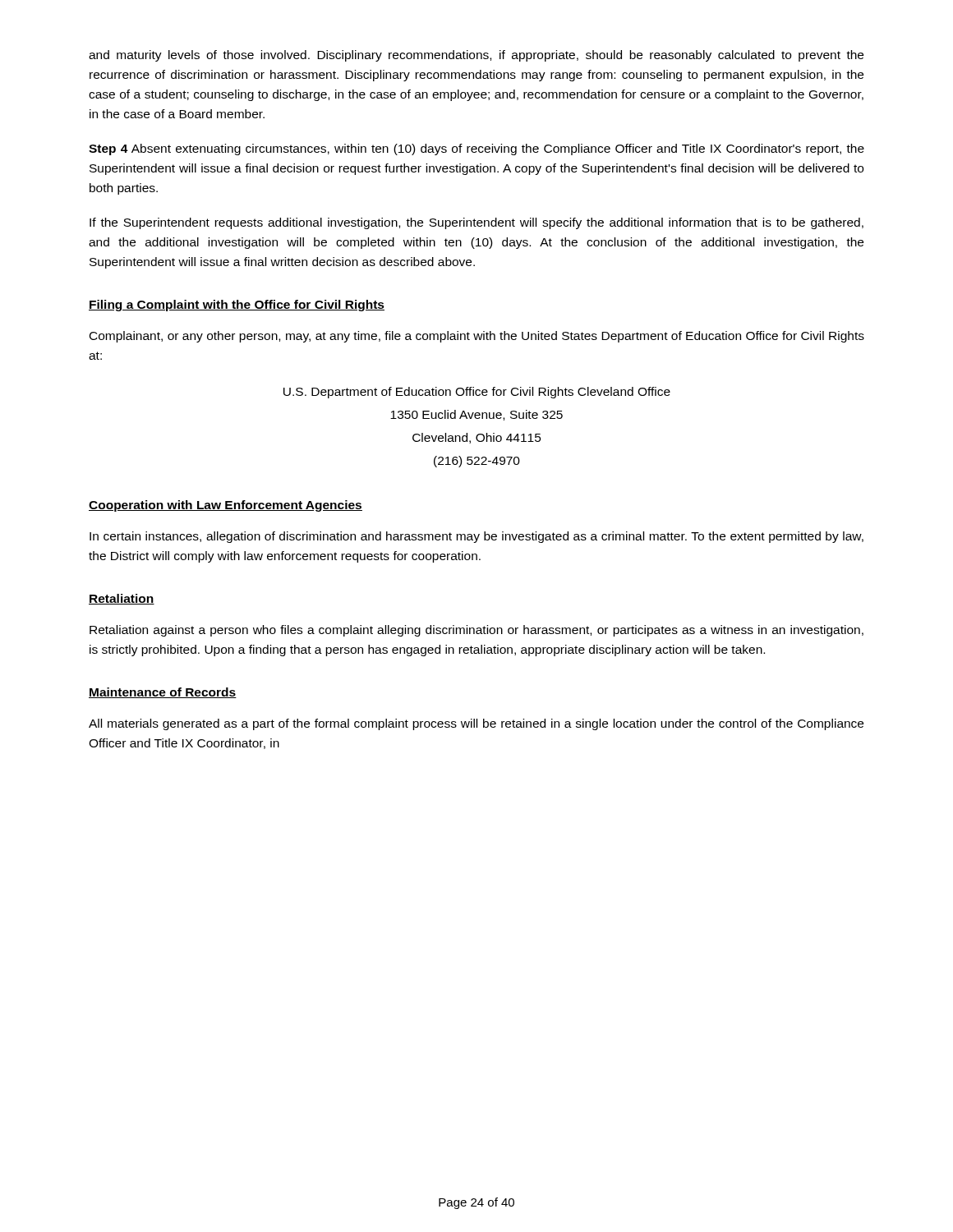Click on the text block that reads "Step 4 Absent extenuating circumstances, within ten (10)"
This screenshot has width=953, height=1232.
click(x=476, y=168)
